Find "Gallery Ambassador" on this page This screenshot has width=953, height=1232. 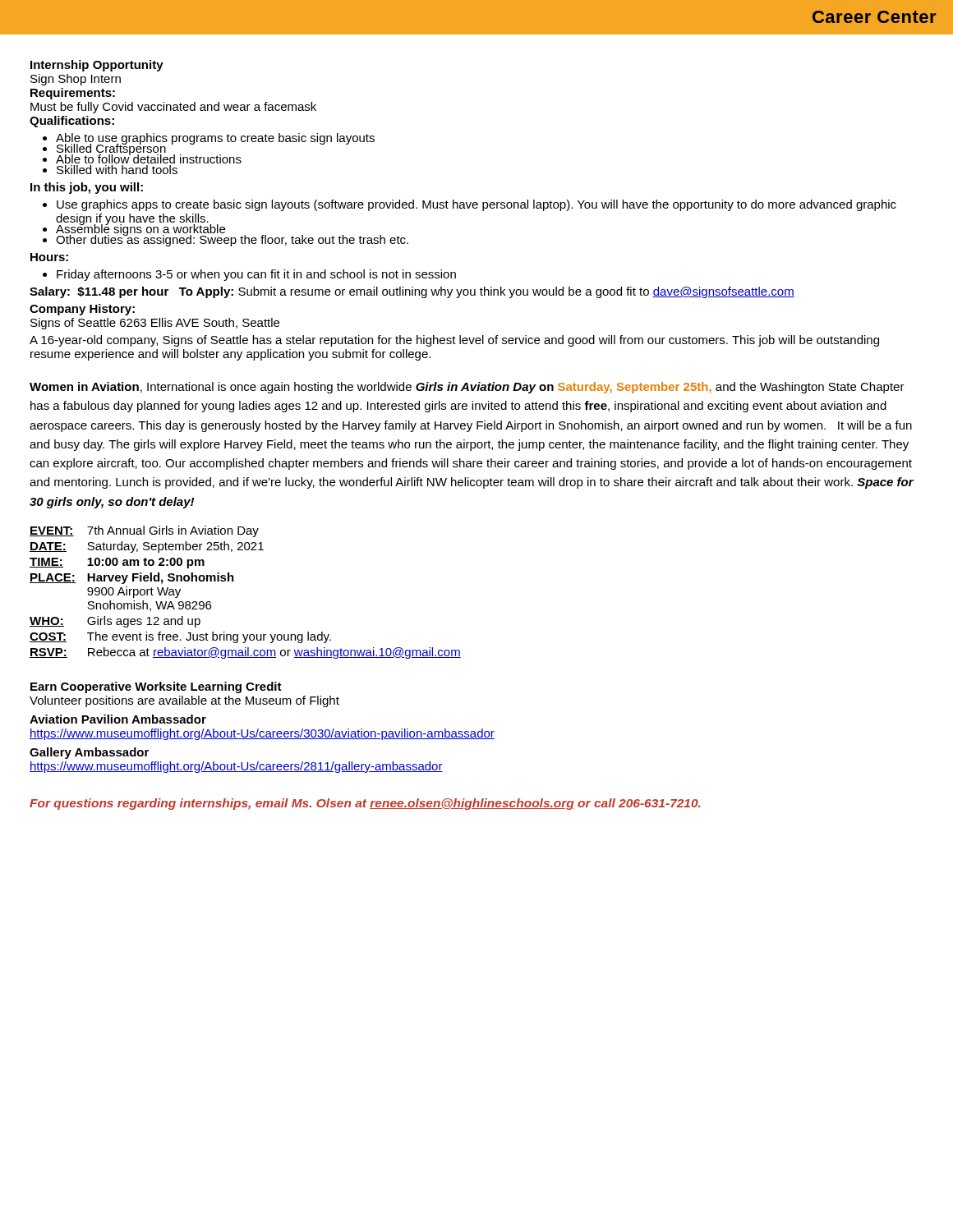tap(89, 752)
